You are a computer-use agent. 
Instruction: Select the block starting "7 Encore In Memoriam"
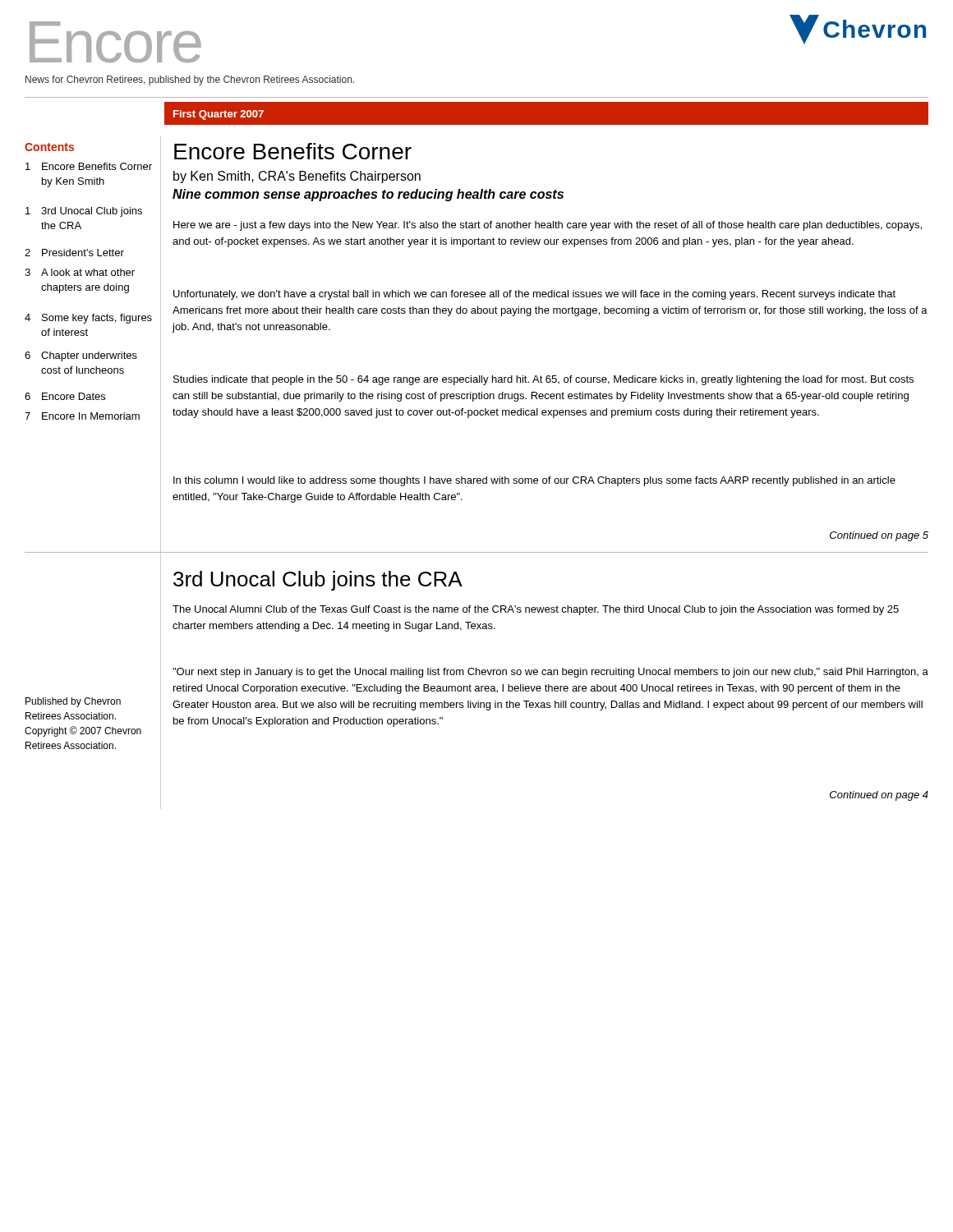[x=82, y=416]
